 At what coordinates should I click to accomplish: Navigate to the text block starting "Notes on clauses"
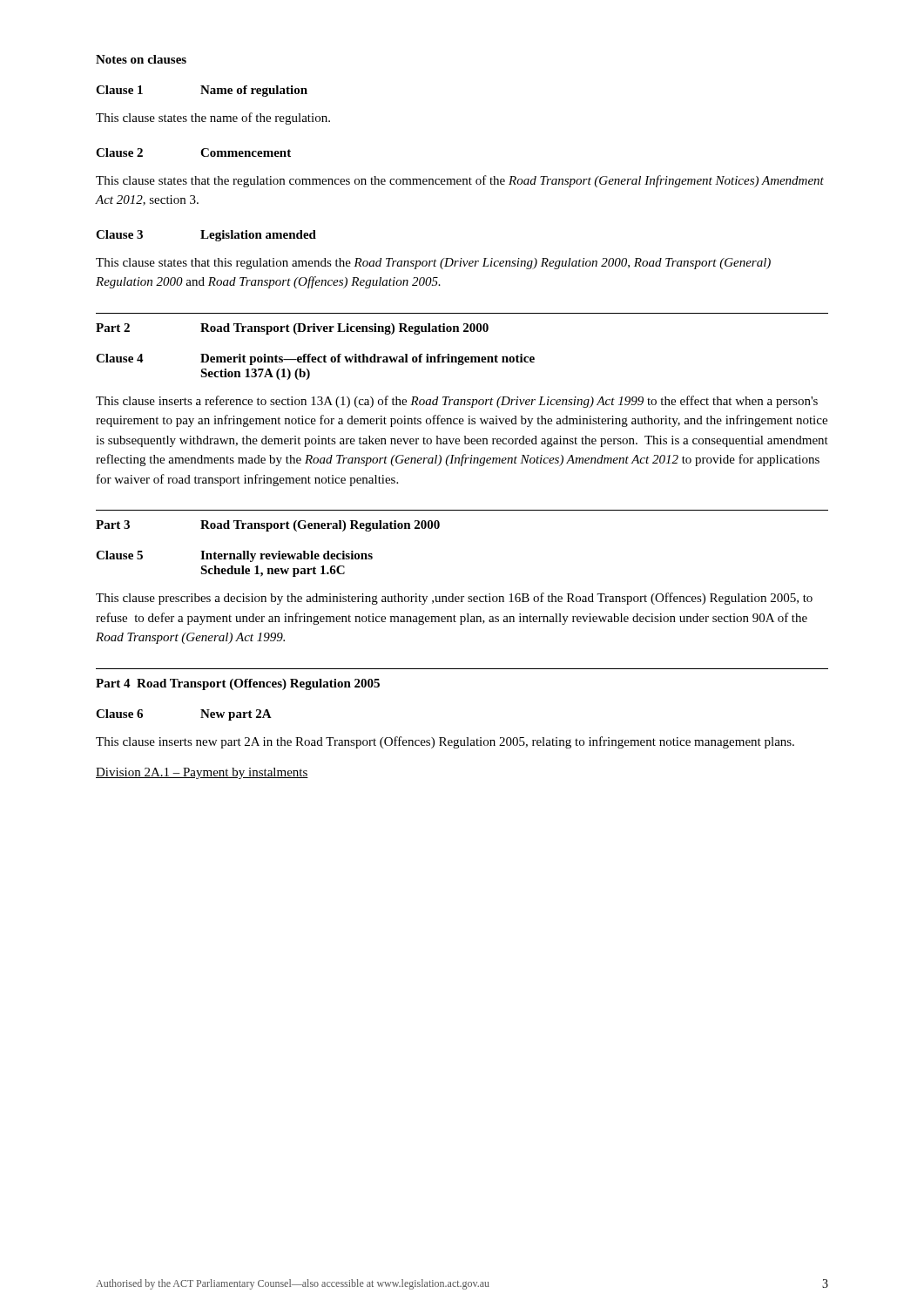(141, 59)
